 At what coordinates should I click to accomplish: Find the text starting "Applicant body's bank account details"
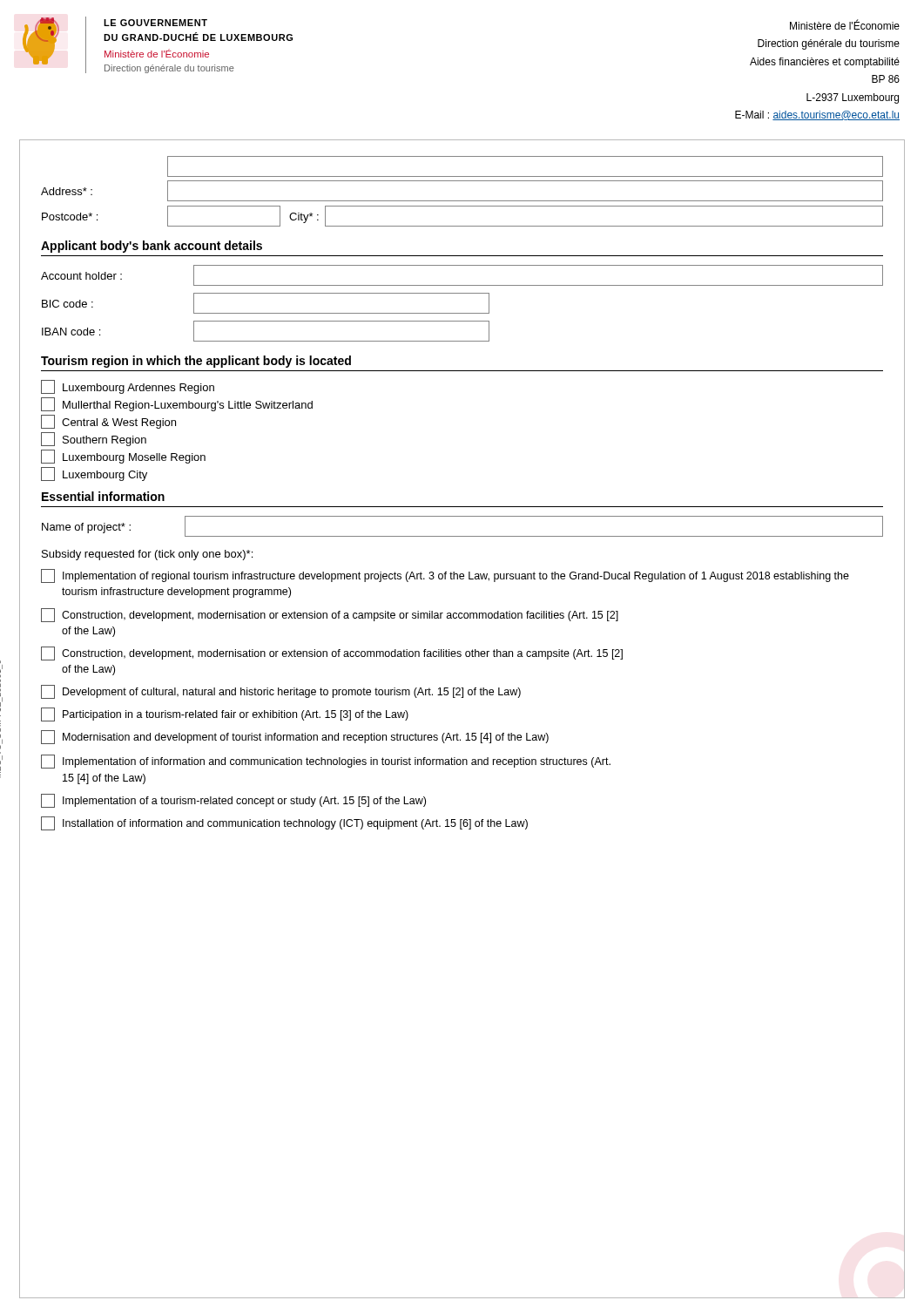[152, 246]
